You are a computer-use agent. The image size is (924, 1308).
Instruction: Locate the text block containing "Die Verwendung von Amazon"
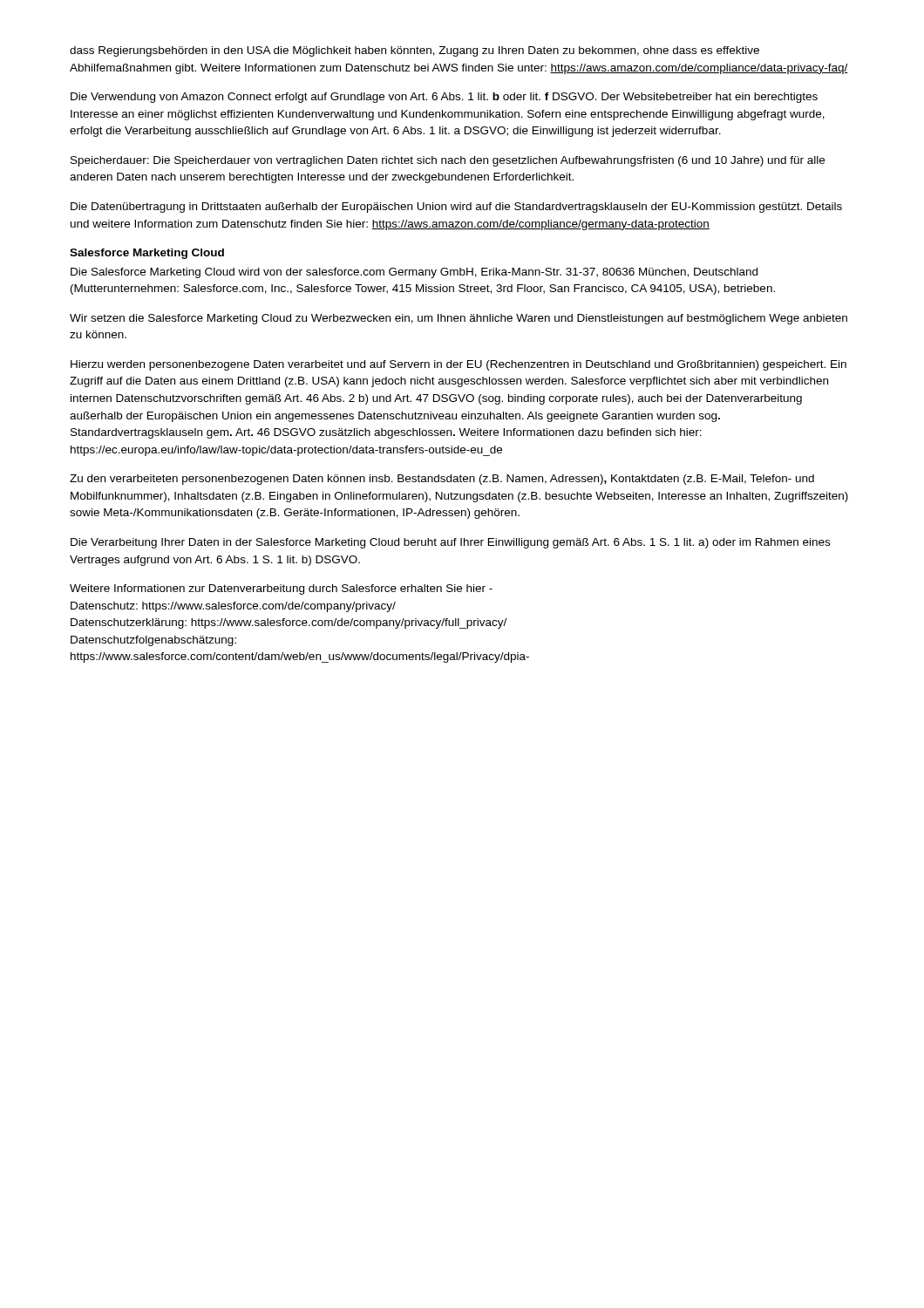point(447,114)
